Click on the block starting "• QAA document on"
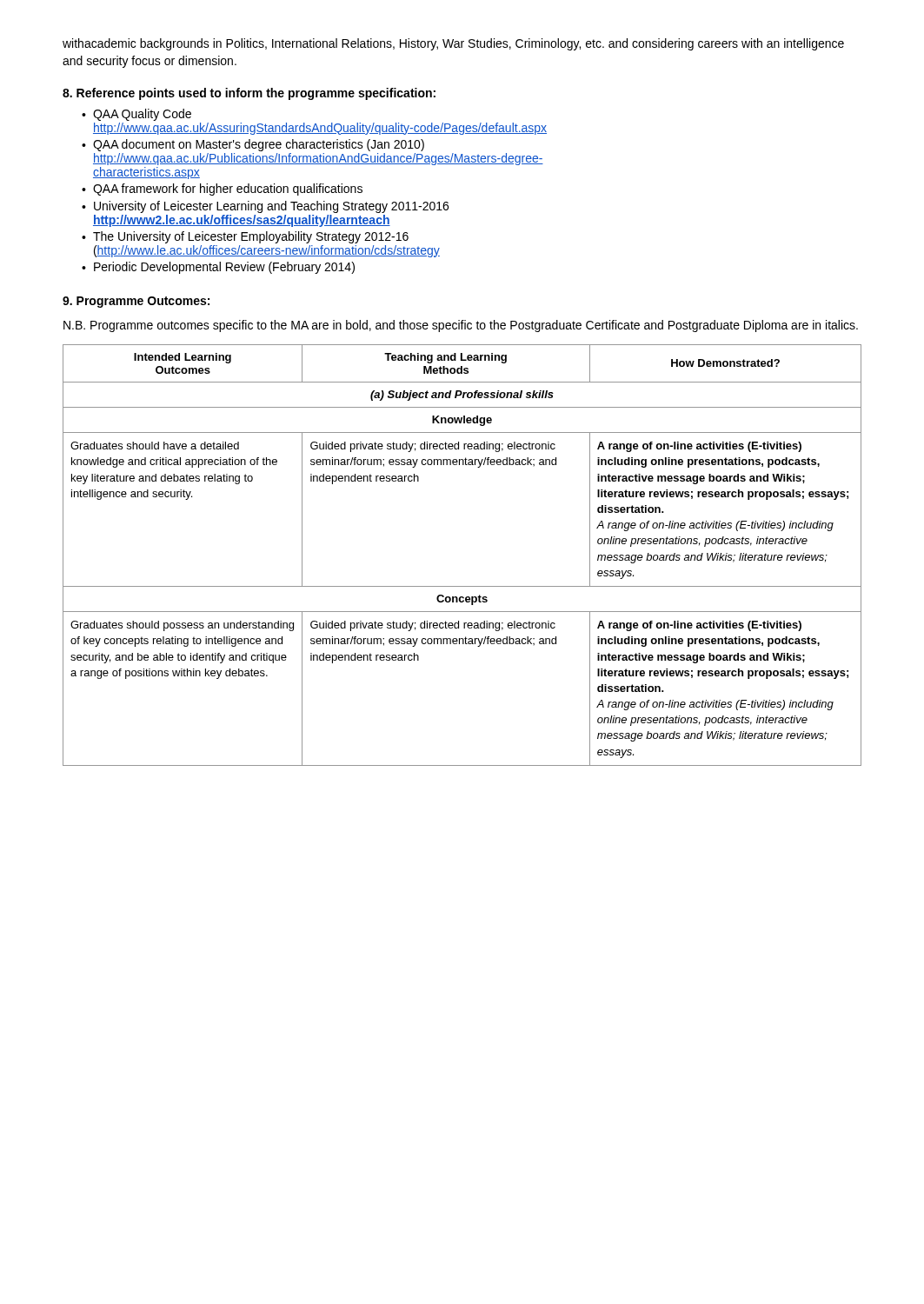 [x=312, y=158]
